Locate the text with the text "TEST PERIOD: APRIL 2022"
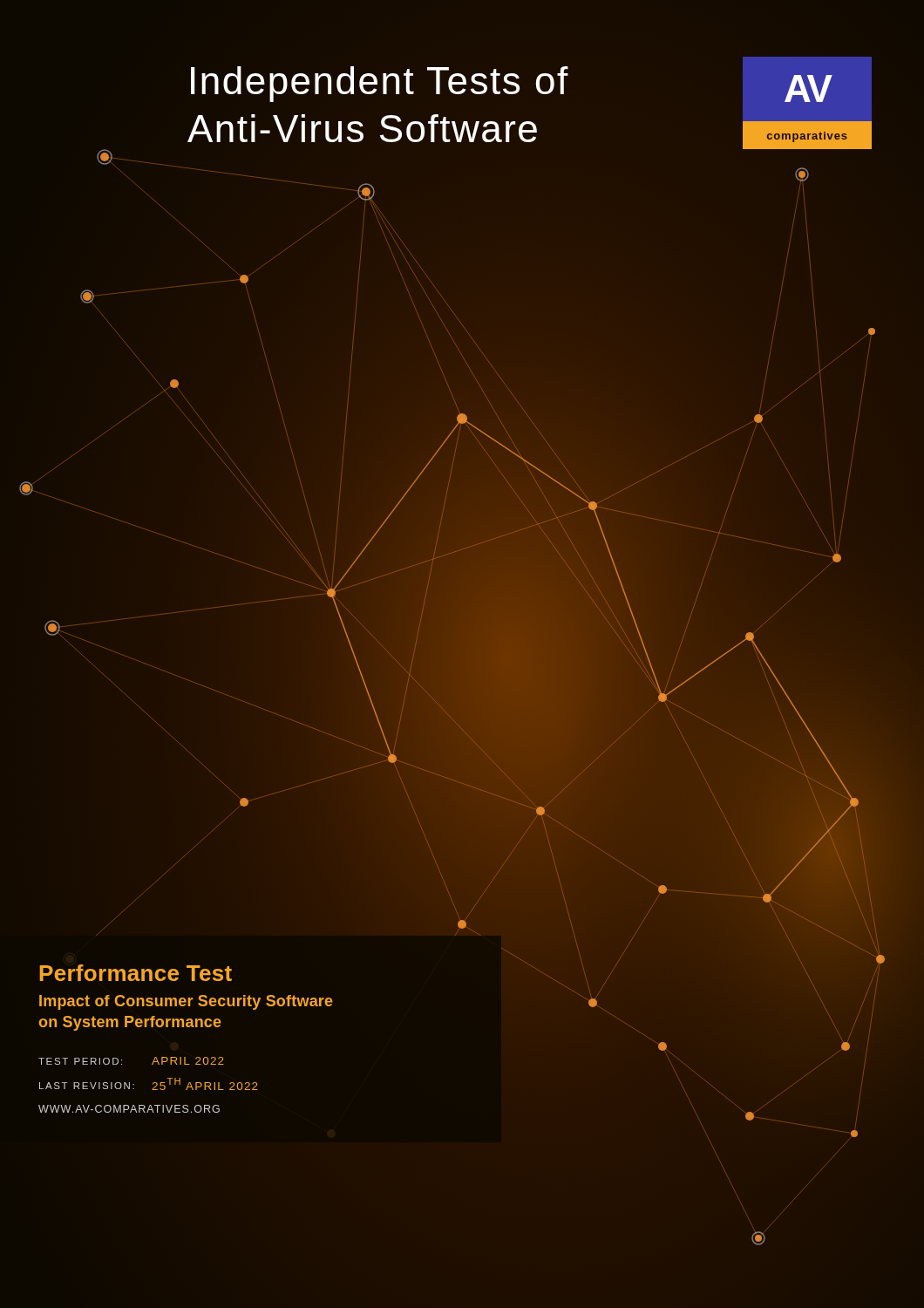The image size is (924, 1308). pos(132,1060)
